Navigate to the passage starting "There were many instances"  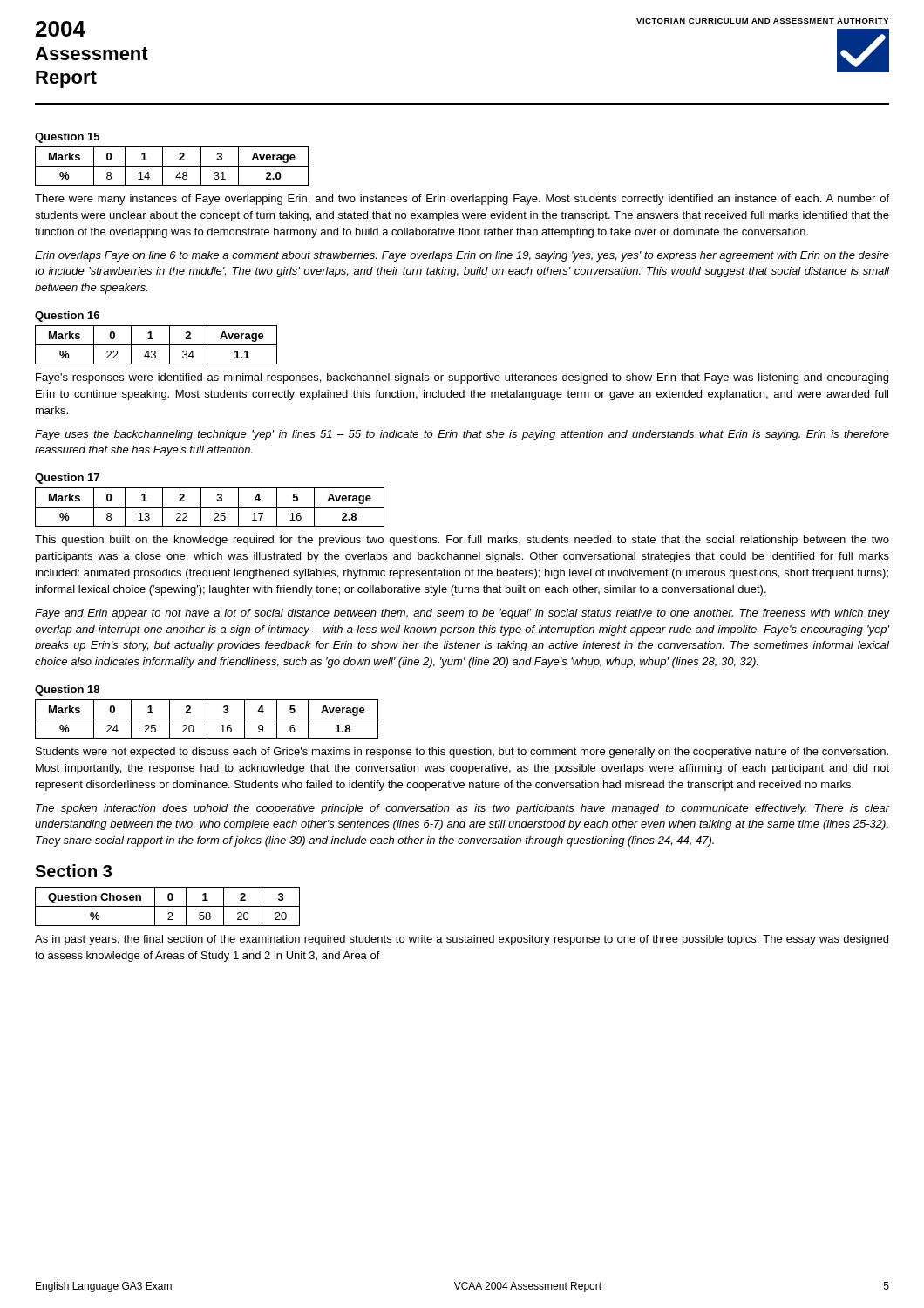tap(462, 215)
